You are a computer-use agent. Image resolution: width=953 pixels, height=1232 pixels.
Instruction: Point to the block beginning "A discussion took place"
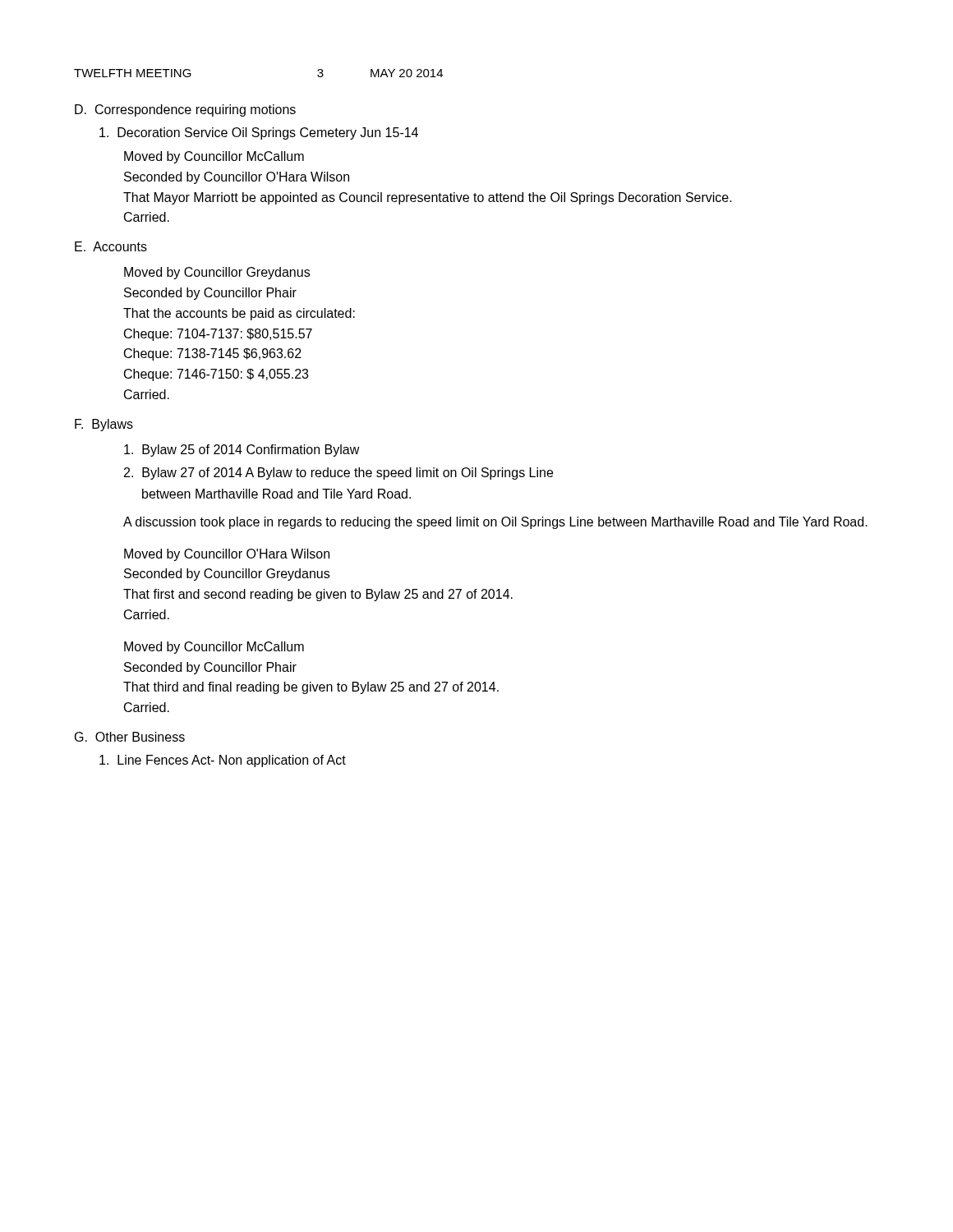click(496, 522)
